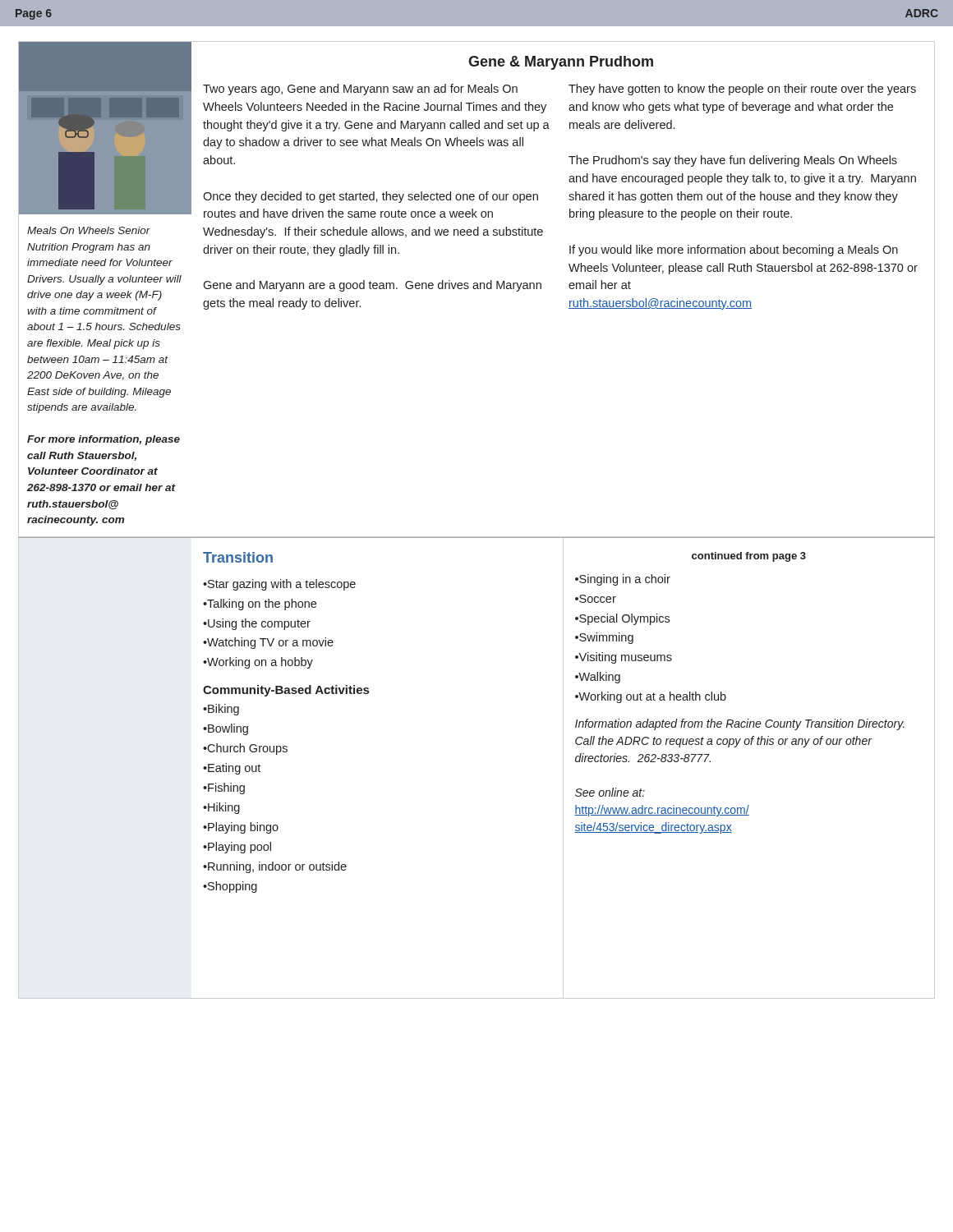The height and width of the screenshot is (1232, 953).
Task: Click where it says "•Playing pool"
Action: [237, 847]
